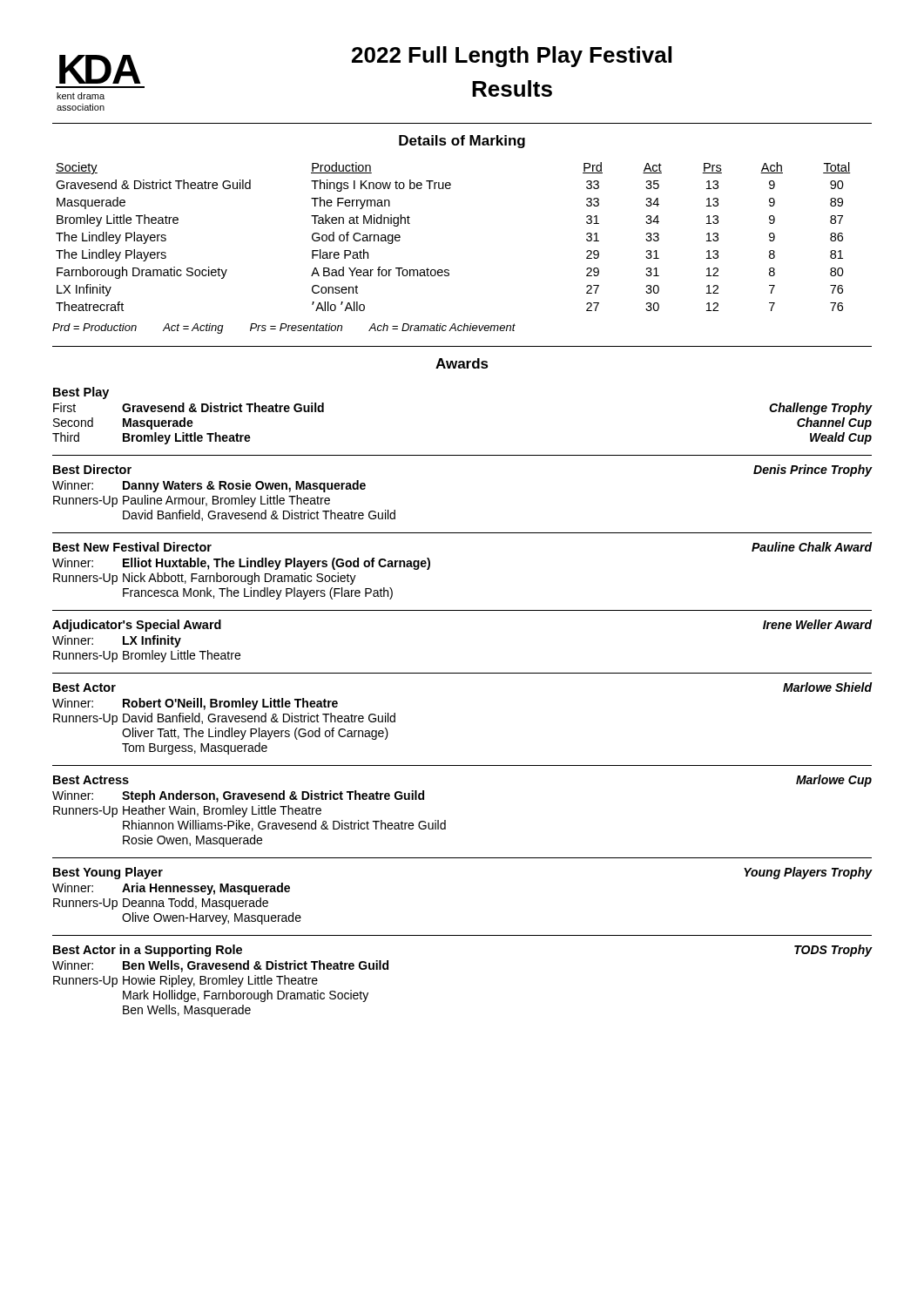Find the block on this page that starts "Best Actor Marlowe Shield Winner: Robert O'Neill, Bromley"
This screenshot has width=924, height=1307.
pos(87,687)
